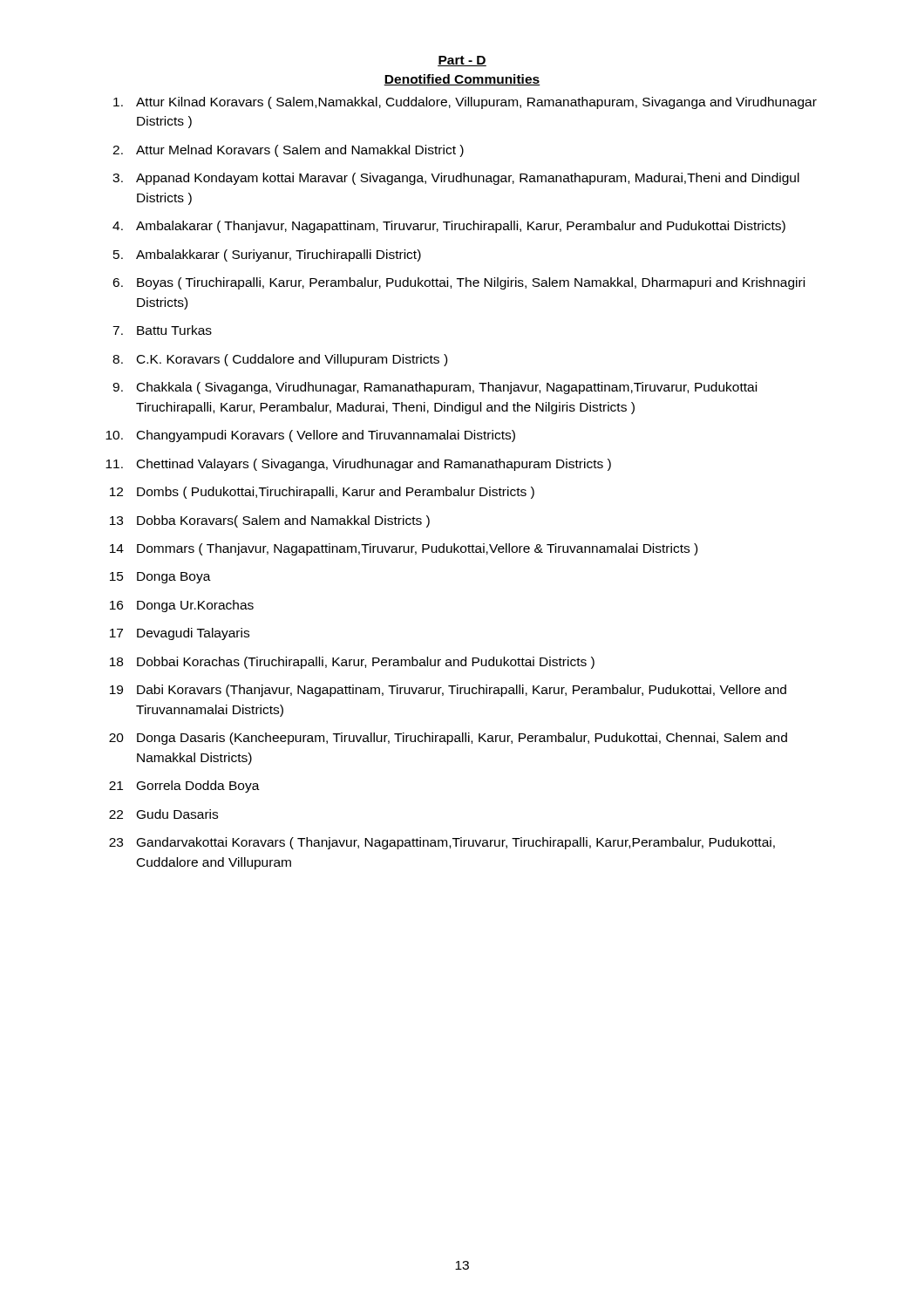Locate the block starting "11. Chettinad Valayars ("
The image size is (924, 1308).
click(x=462, y=464)
